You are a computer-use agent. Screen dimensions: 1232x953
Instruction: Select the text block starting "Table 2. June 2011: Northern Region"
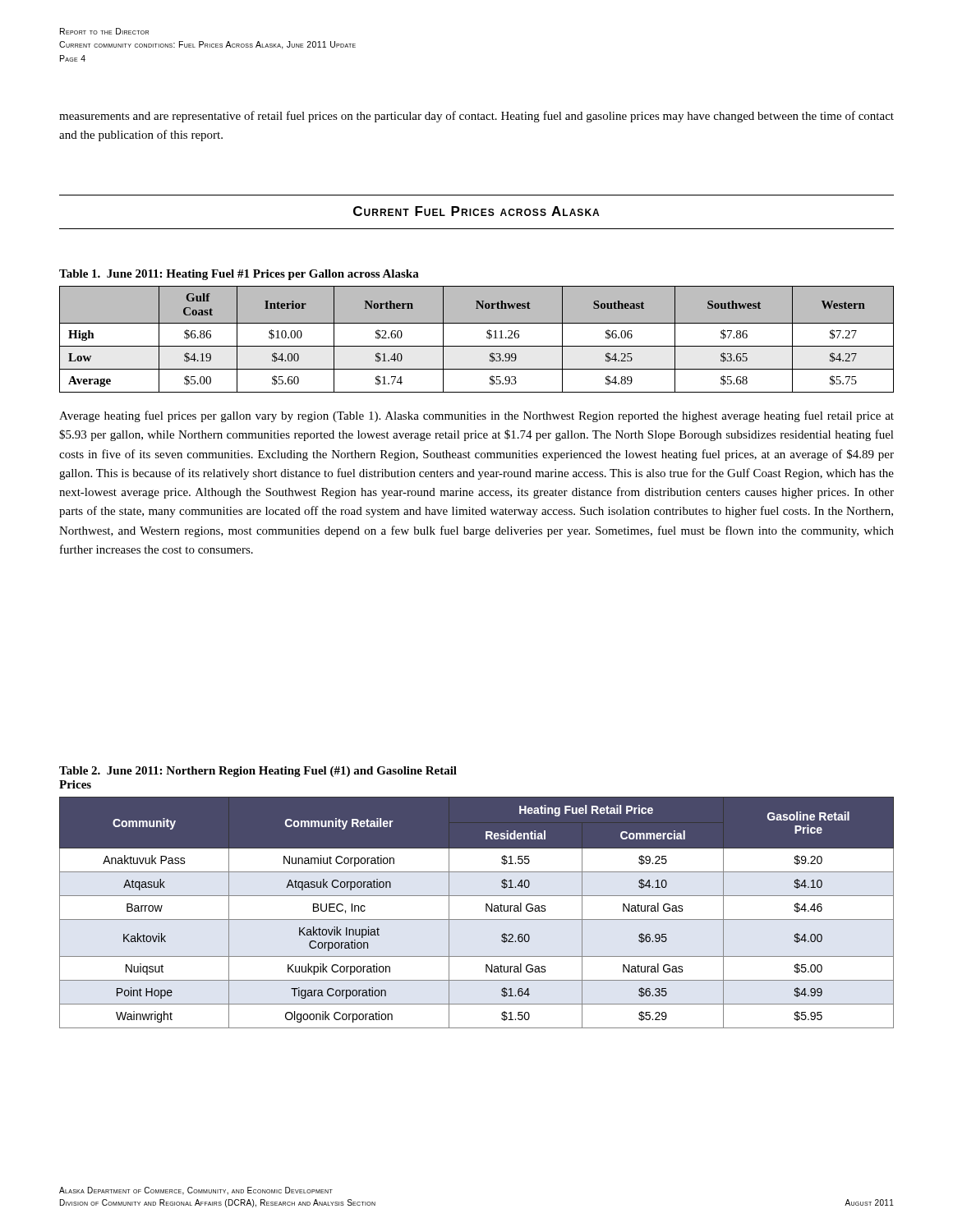point(258,777)
